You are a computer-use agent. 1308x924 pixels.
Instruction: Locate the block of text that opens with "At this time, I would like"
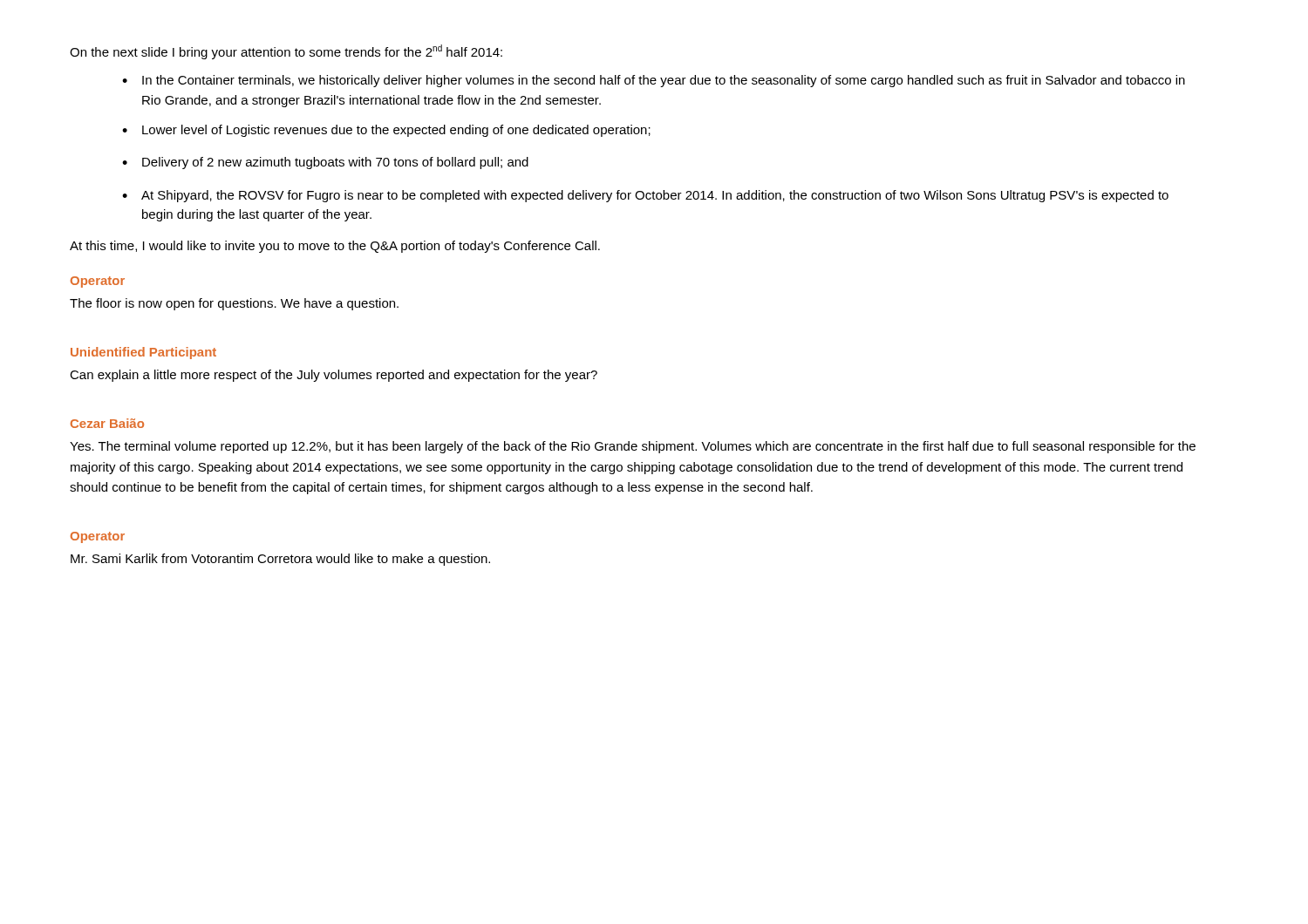click(x=335, y=245)
